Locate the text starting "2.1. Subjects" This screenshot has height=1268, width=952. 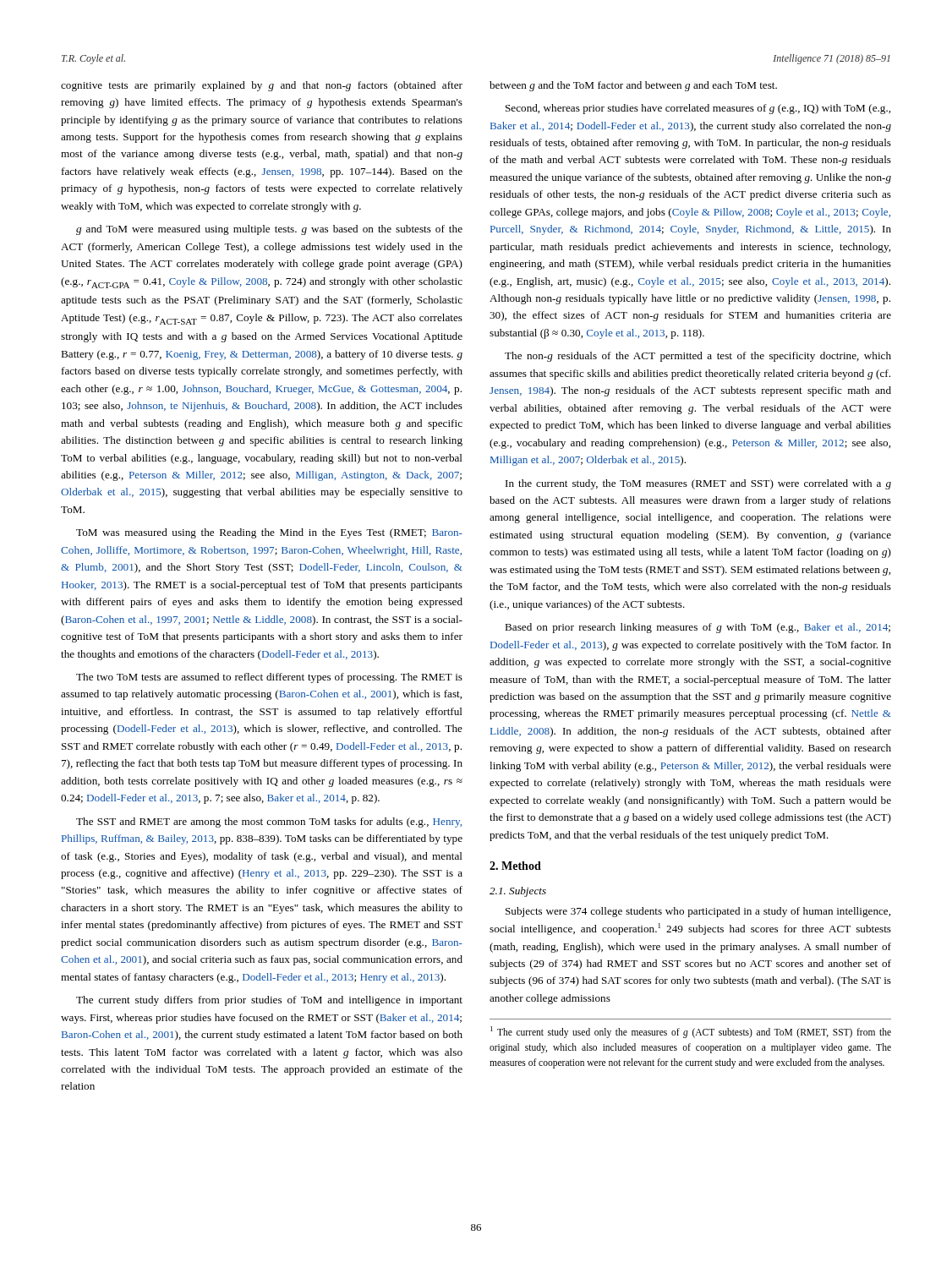pyautogui.click(x=518, y=890)
